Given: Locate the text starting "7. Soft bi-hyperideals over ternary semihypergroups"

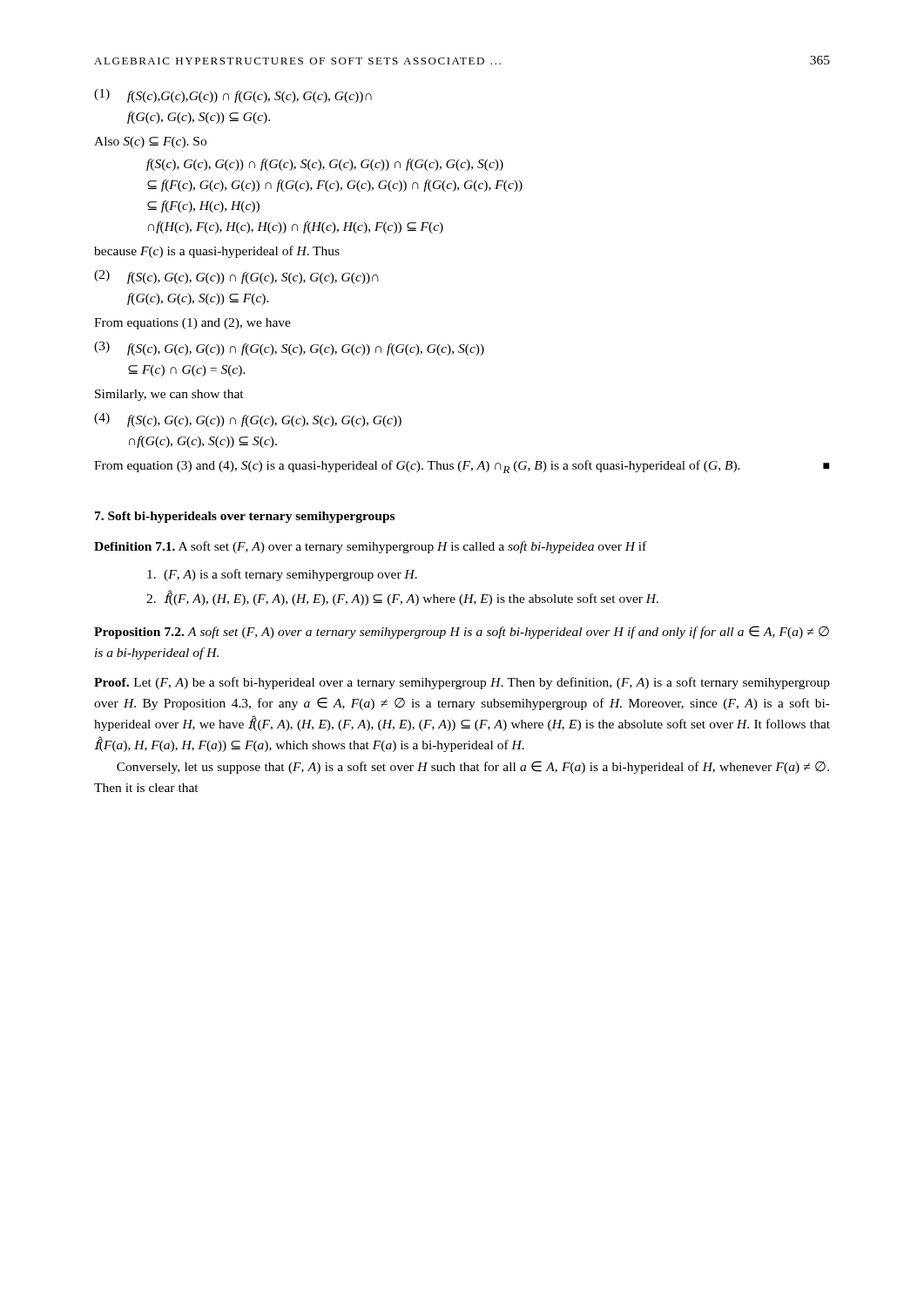Looking at the screenshot, I should [245, 516].
